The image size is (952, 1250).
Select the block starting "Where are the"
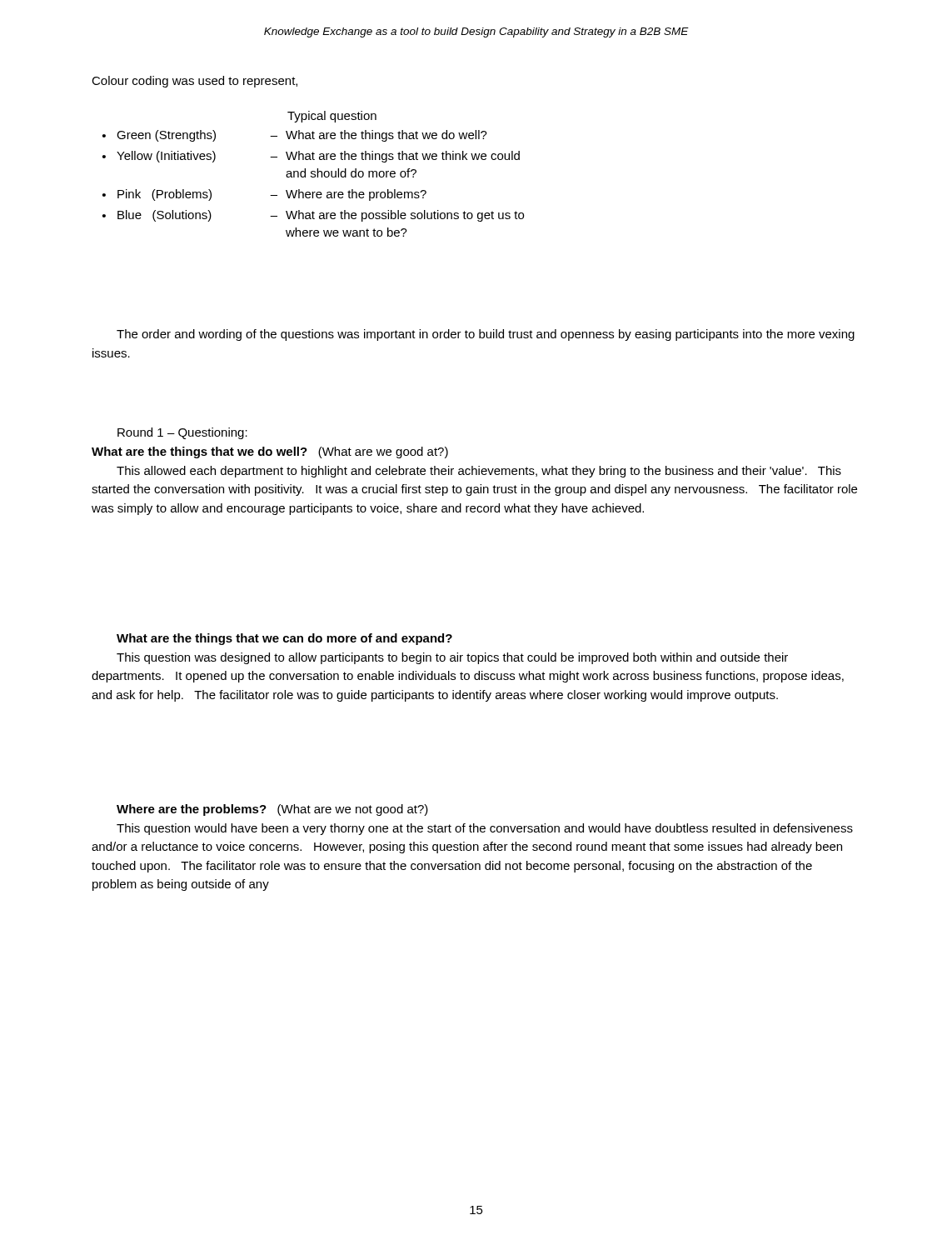[476, 847]
